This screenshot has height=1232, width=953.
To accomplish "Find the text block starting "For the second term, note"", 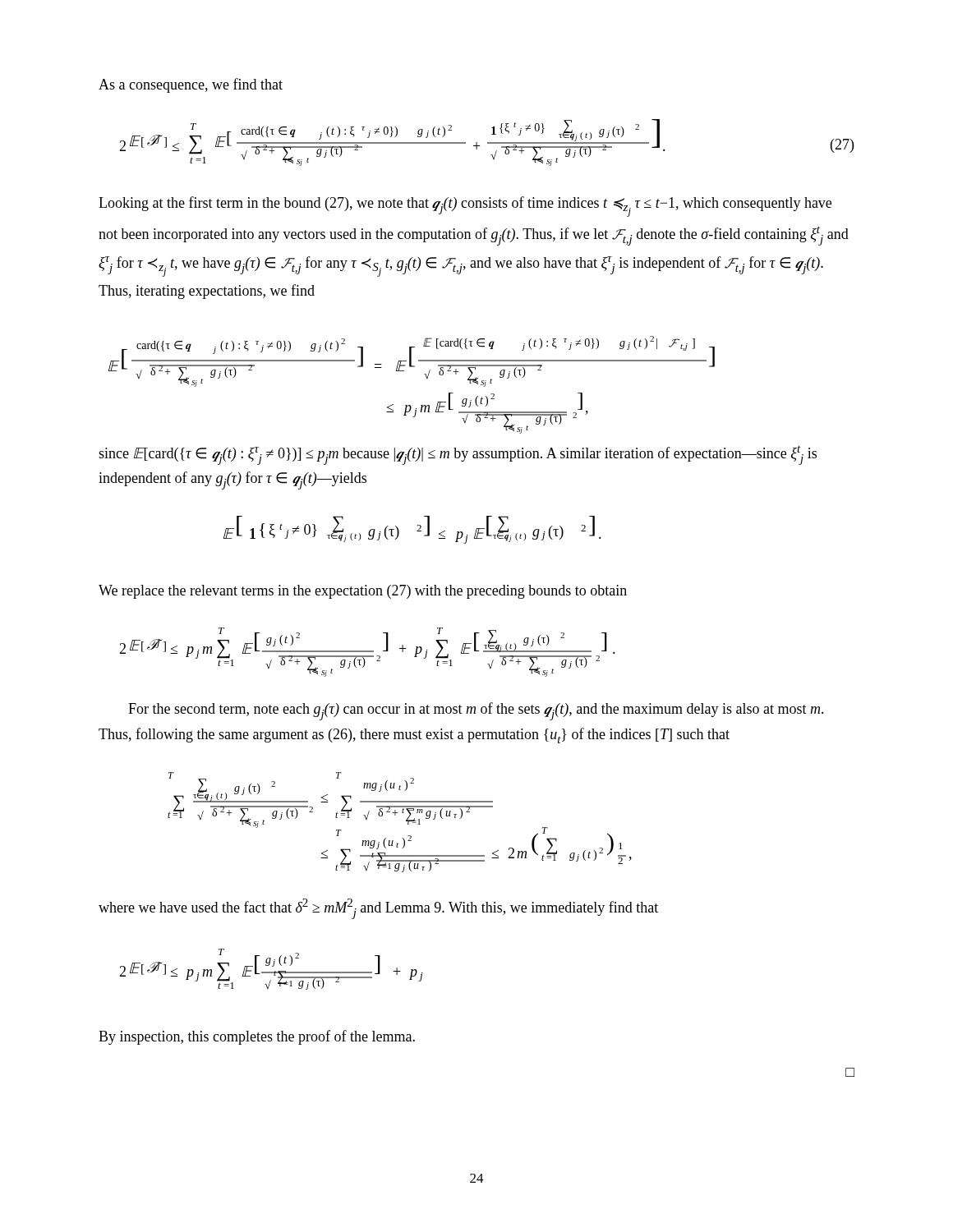I will 462,723.
